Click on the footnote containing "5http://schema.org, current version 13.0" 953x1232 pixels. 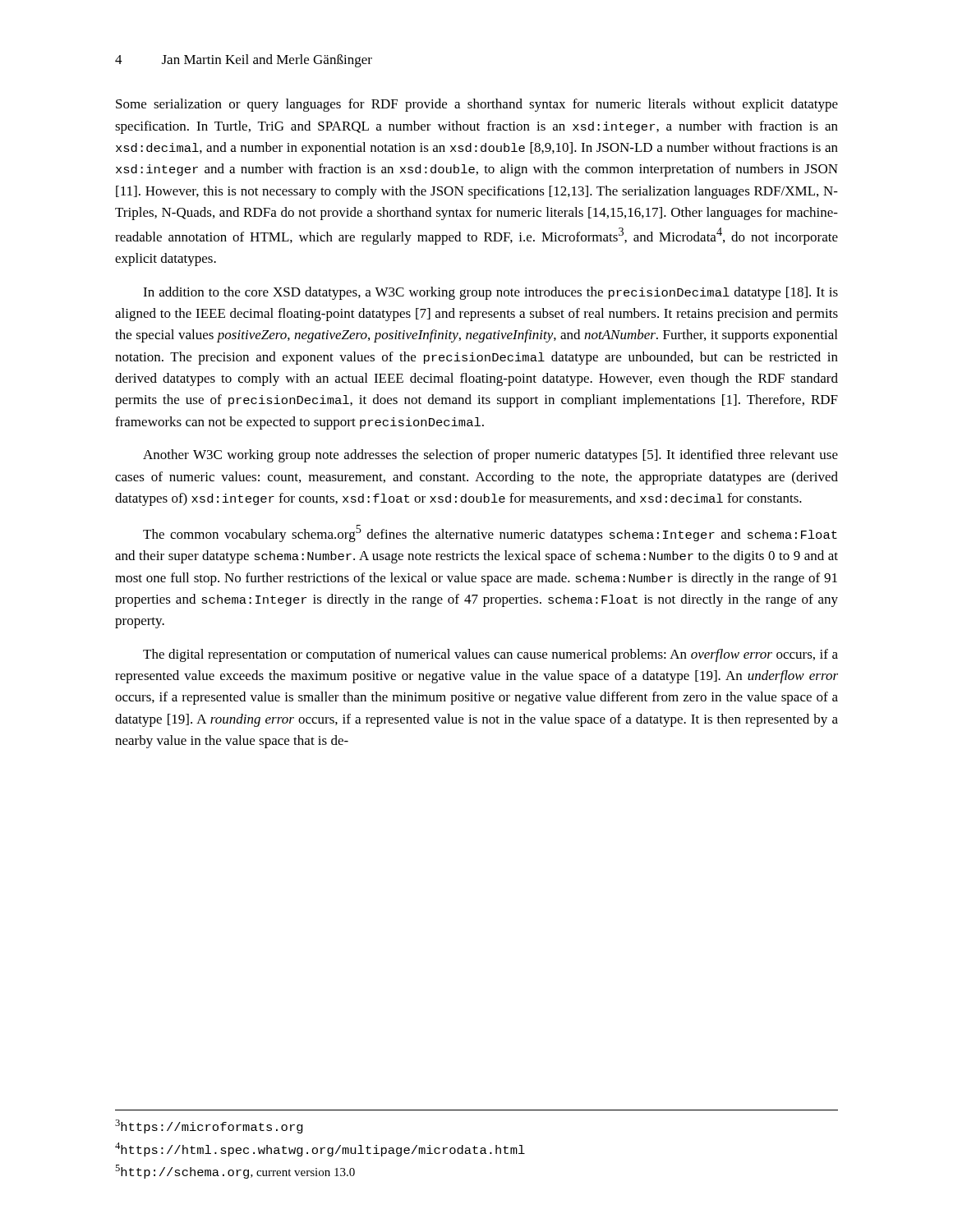click(235, 1171)
